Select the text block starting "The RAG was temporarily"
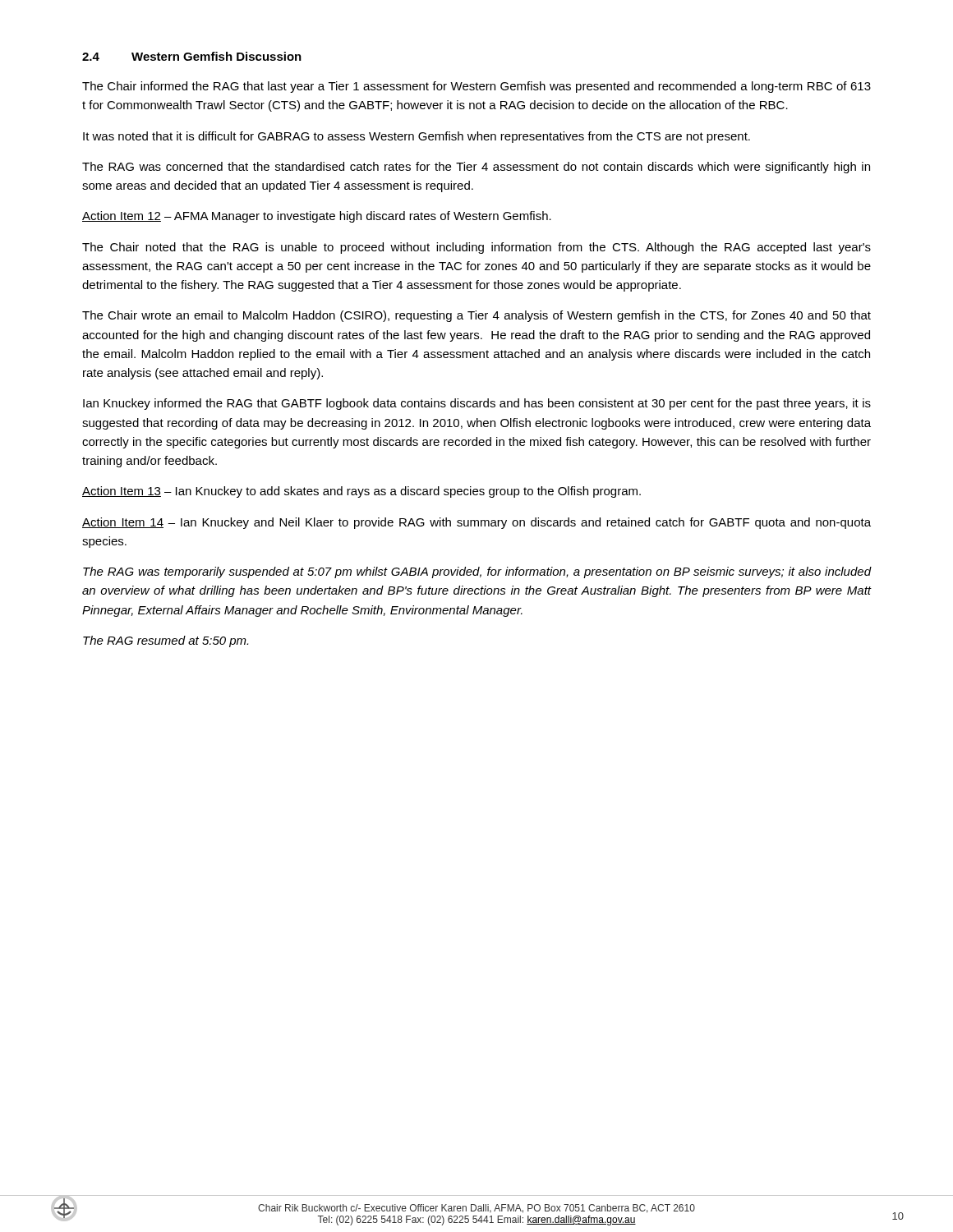The image size is (953, 1232). click(476, 590)
